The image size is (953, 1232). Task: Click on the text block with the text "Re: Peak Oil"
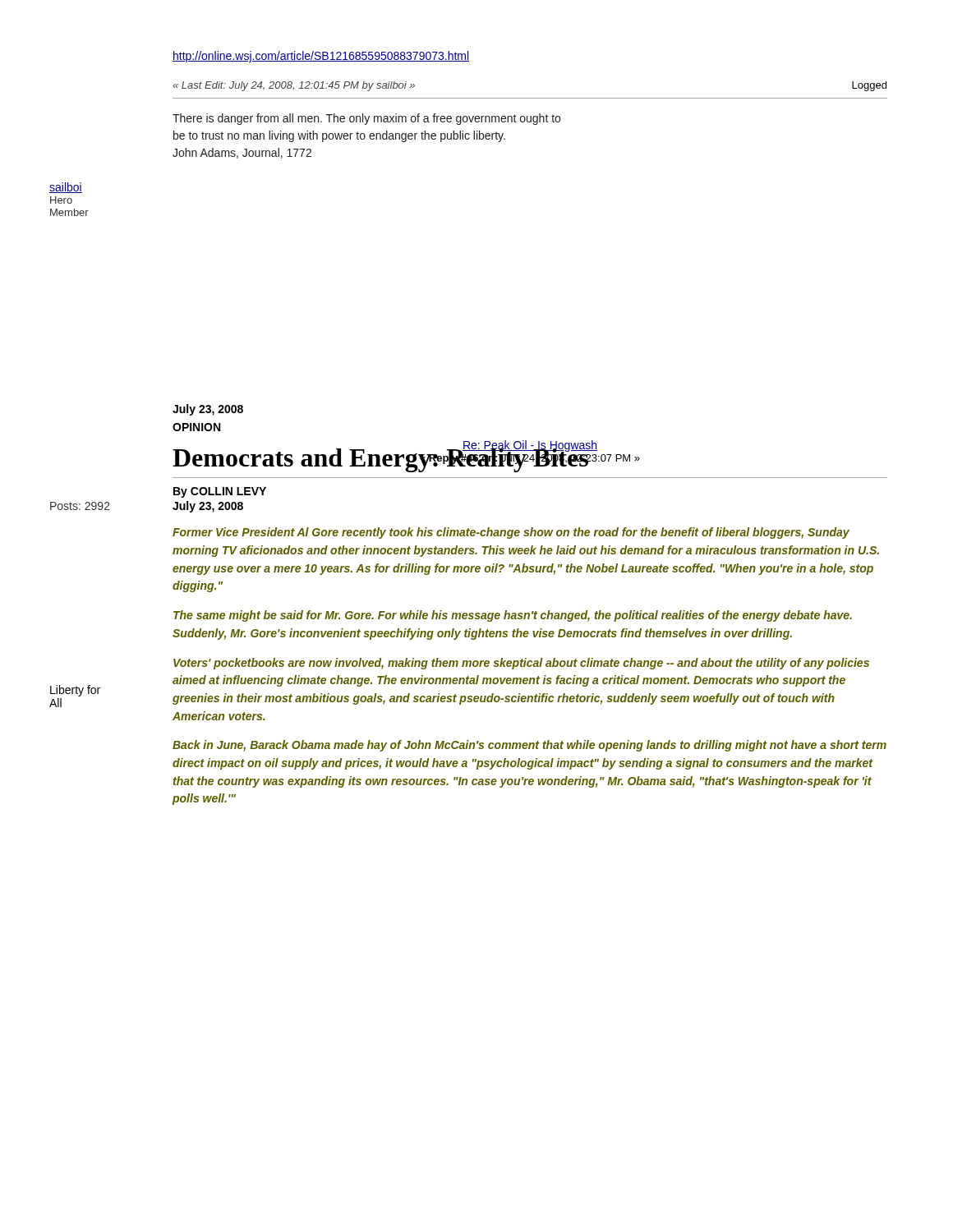tap(530, 451)
